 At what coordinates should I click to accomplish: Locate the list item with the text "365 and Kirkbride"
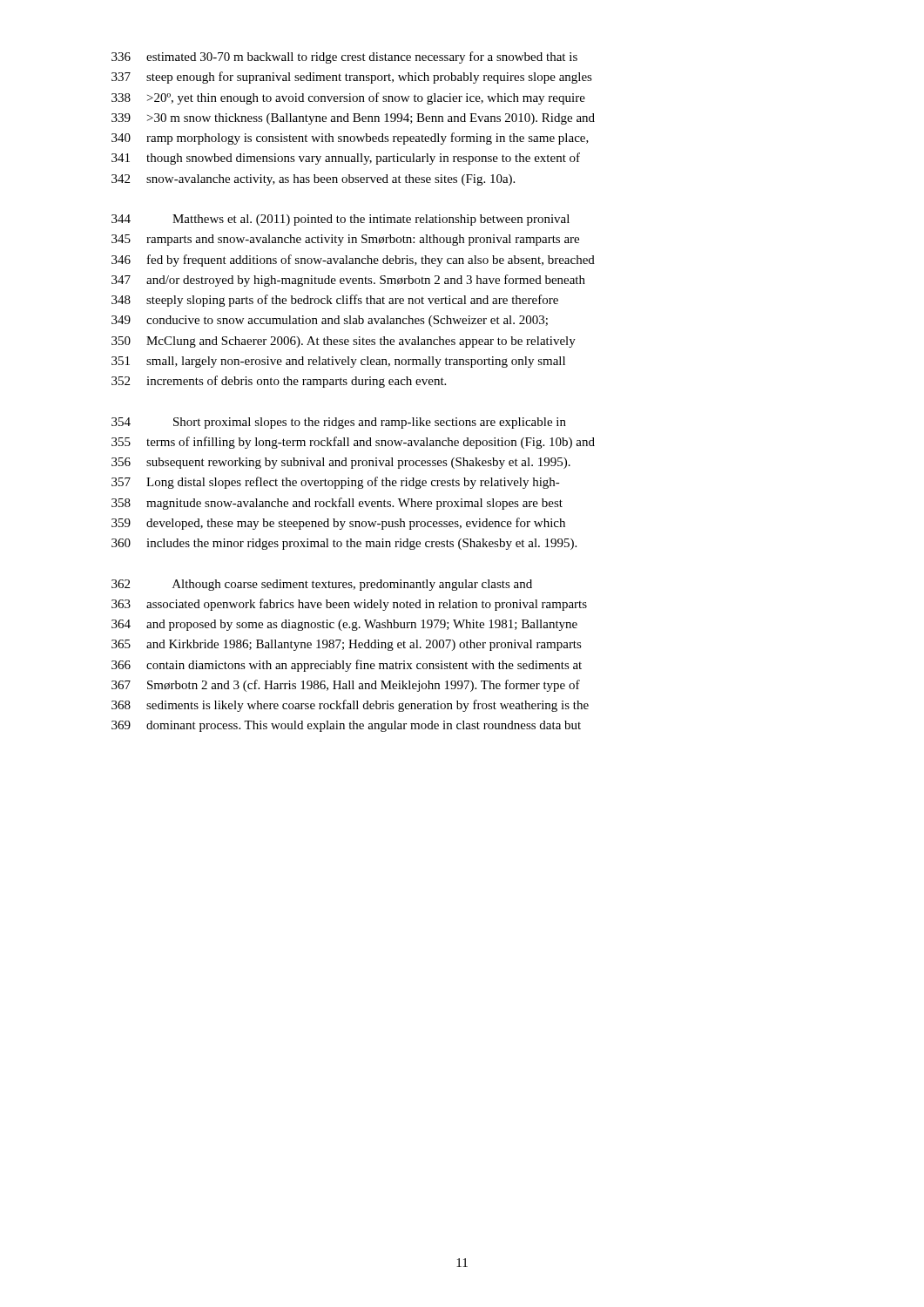462,645
